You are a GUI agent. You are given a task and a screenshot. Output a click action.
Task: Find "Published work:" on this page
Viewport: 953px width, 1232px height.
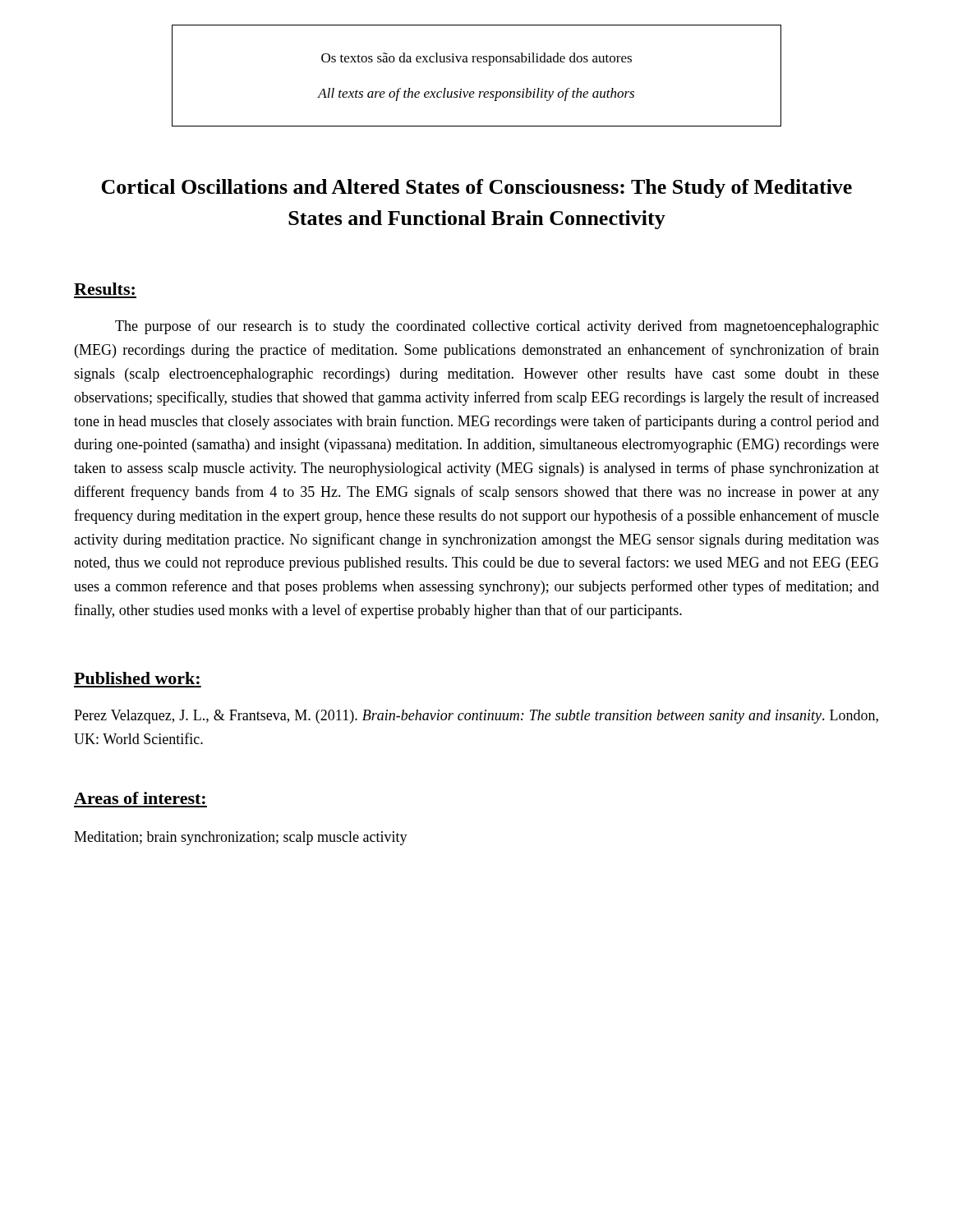(x=137, y=678)
